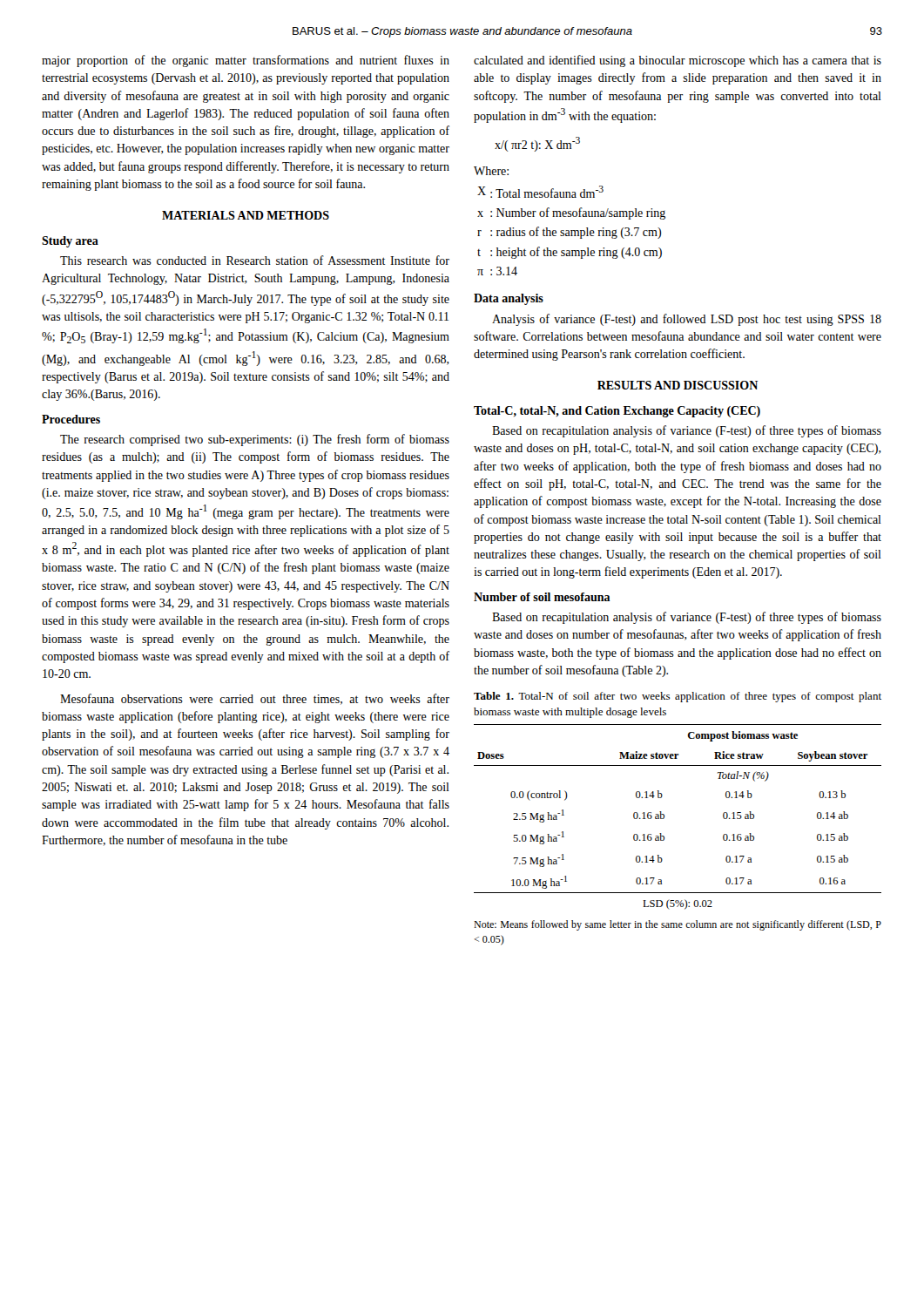Point to the section header beginning "Total-C, total-N, and"
924x1307 pixels.
(x=617, y=411)
